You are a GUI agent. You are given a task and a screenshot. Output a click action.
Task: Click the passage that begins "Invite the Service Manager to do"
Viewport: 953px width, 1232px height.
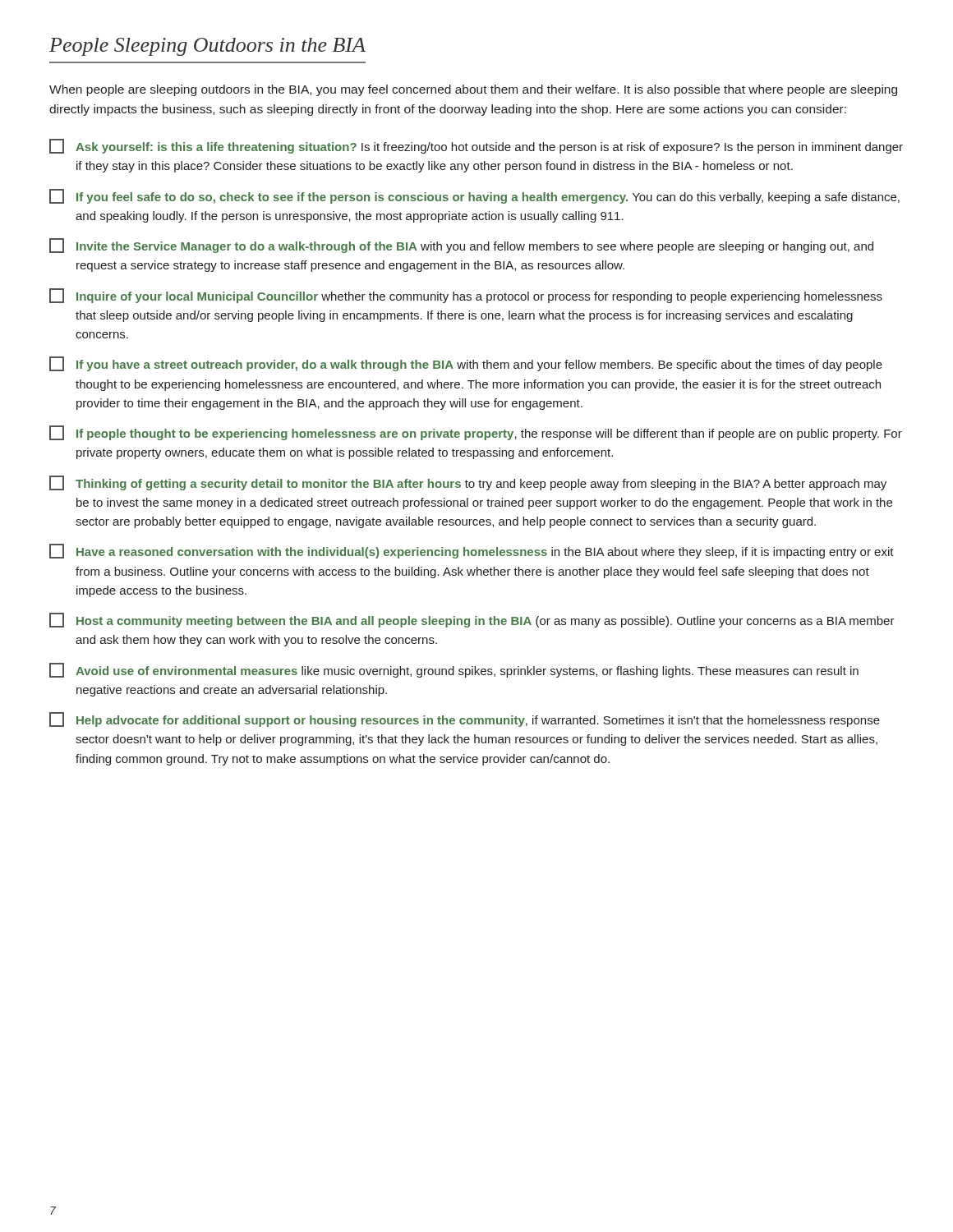click(x=476, y=256)
